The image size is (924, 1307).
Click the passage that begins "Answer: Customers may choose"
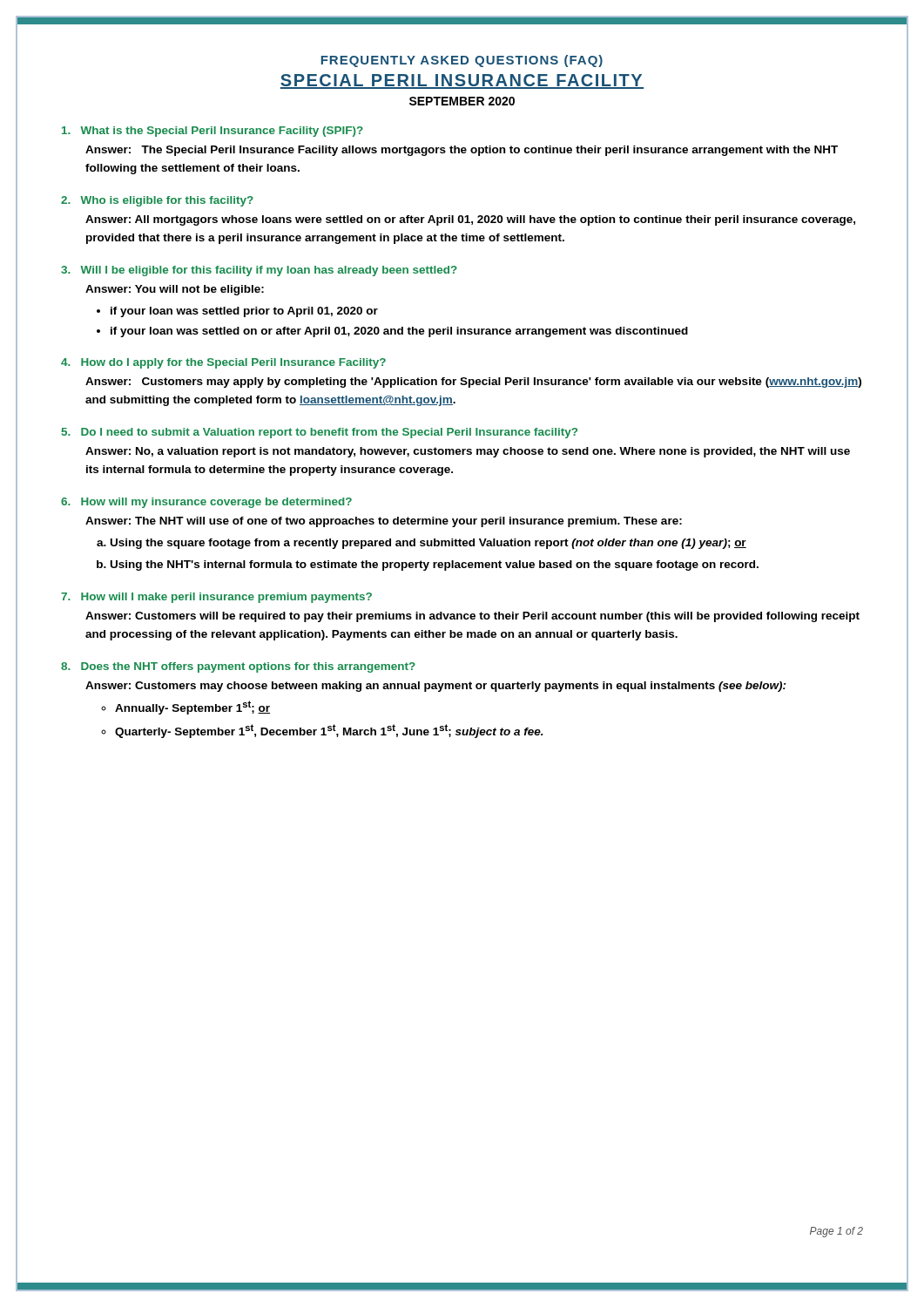(x=436, y=685)
